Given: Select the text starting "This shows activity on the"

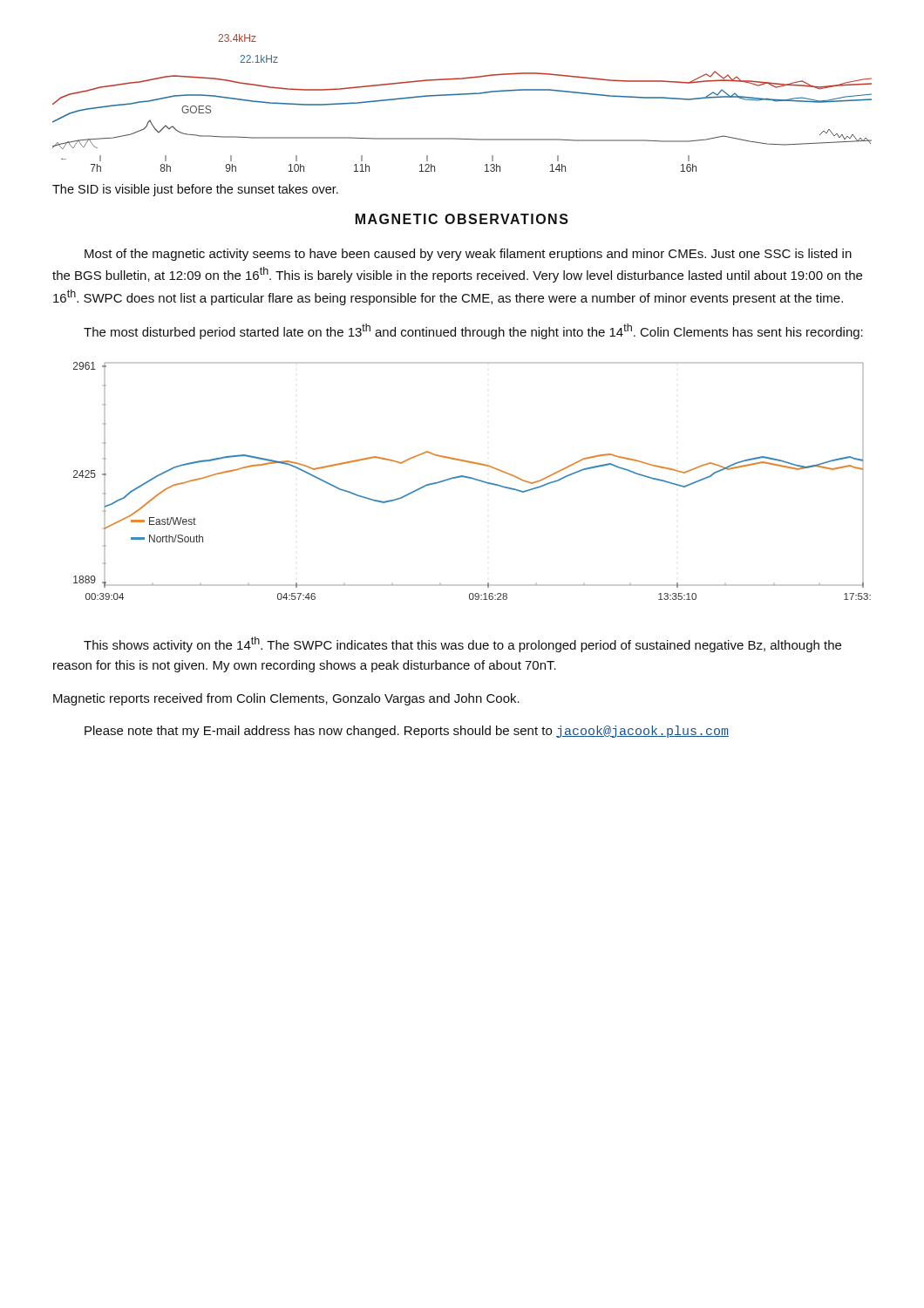Looking at the screenshot, I should (447, 654).
